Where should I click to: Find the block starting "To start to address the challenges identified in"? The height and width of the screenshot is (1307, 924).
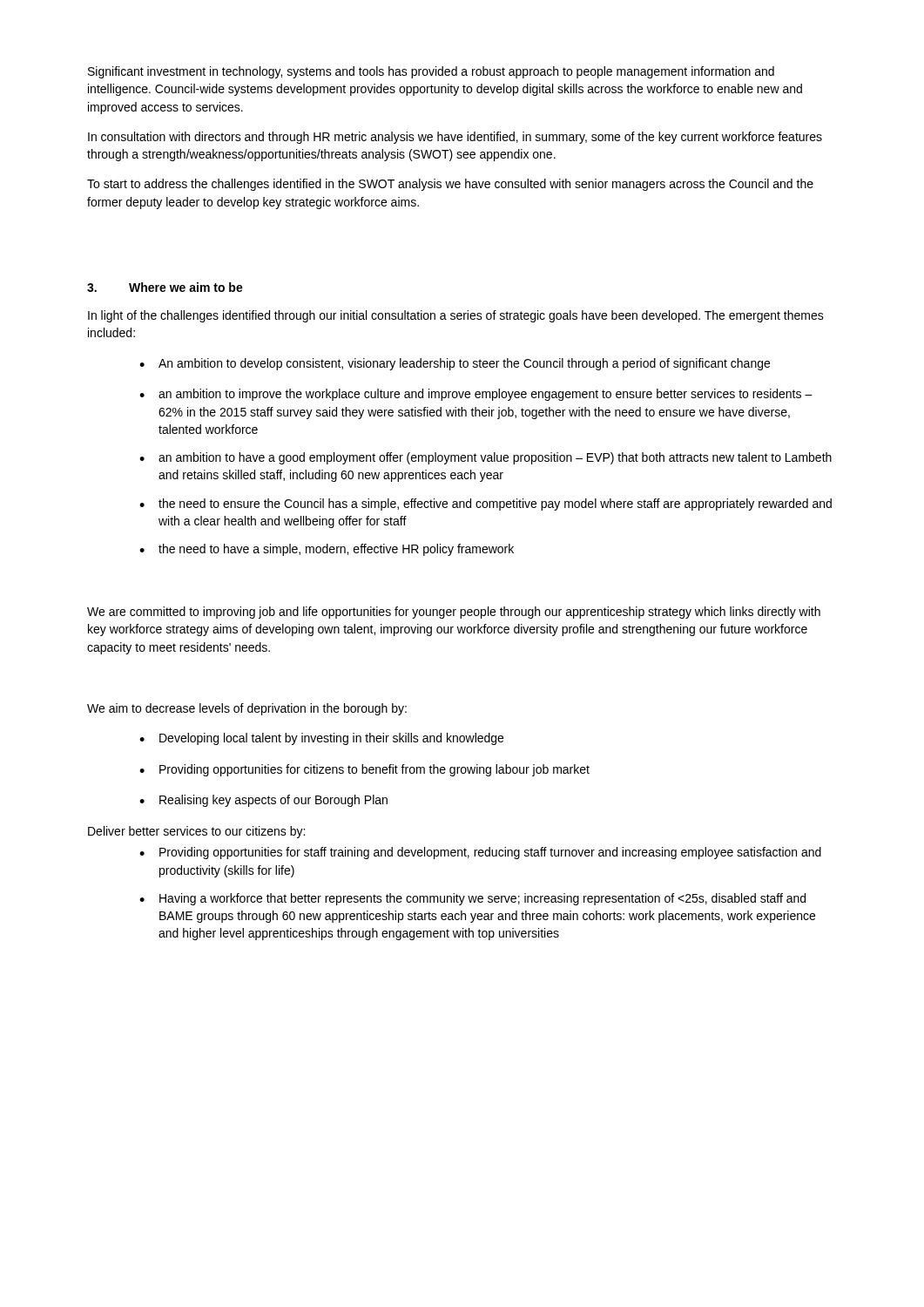(x=450, y=193)
